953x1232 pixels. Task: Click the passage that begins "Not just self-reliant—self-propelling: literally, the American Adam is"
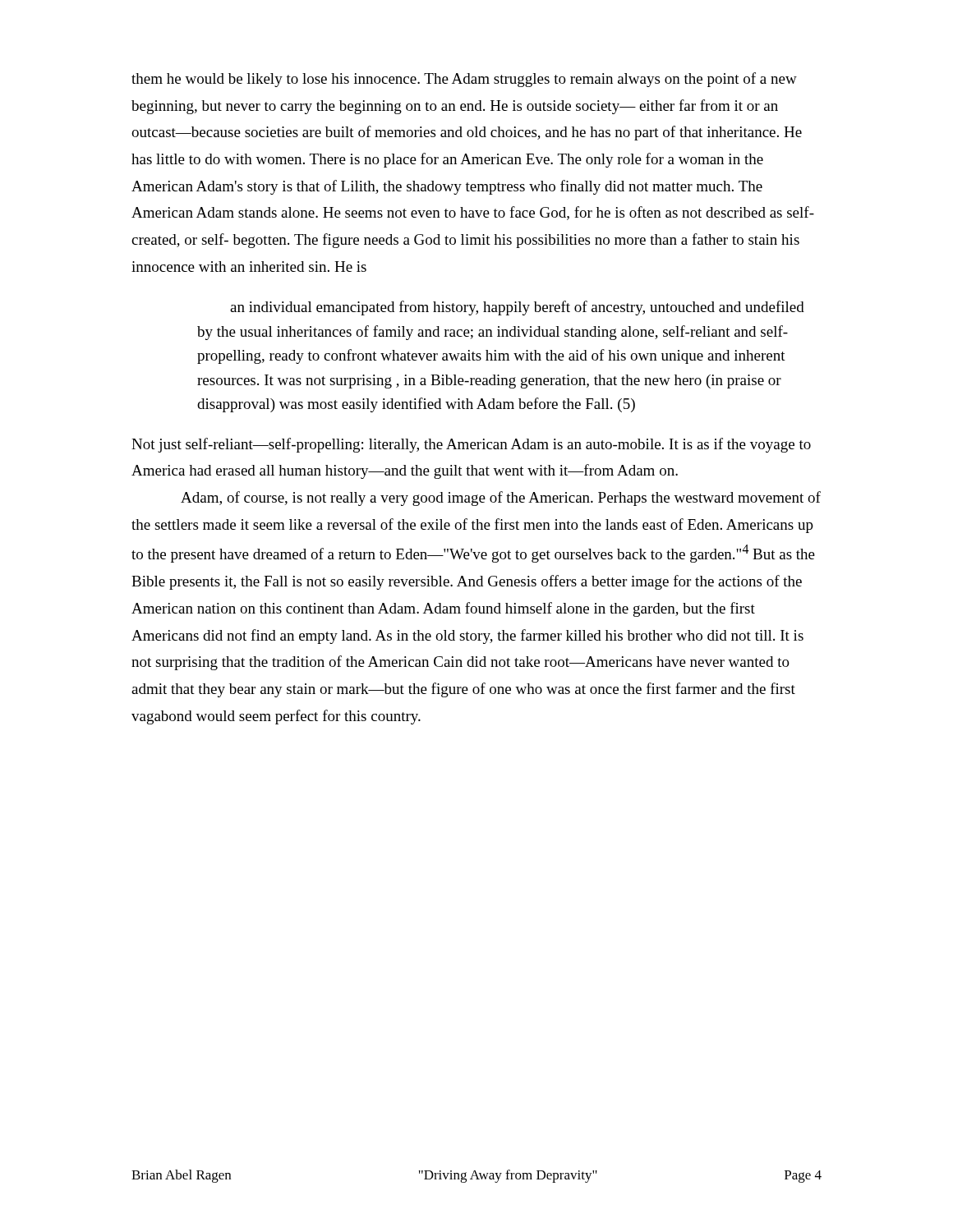[476, 458]
